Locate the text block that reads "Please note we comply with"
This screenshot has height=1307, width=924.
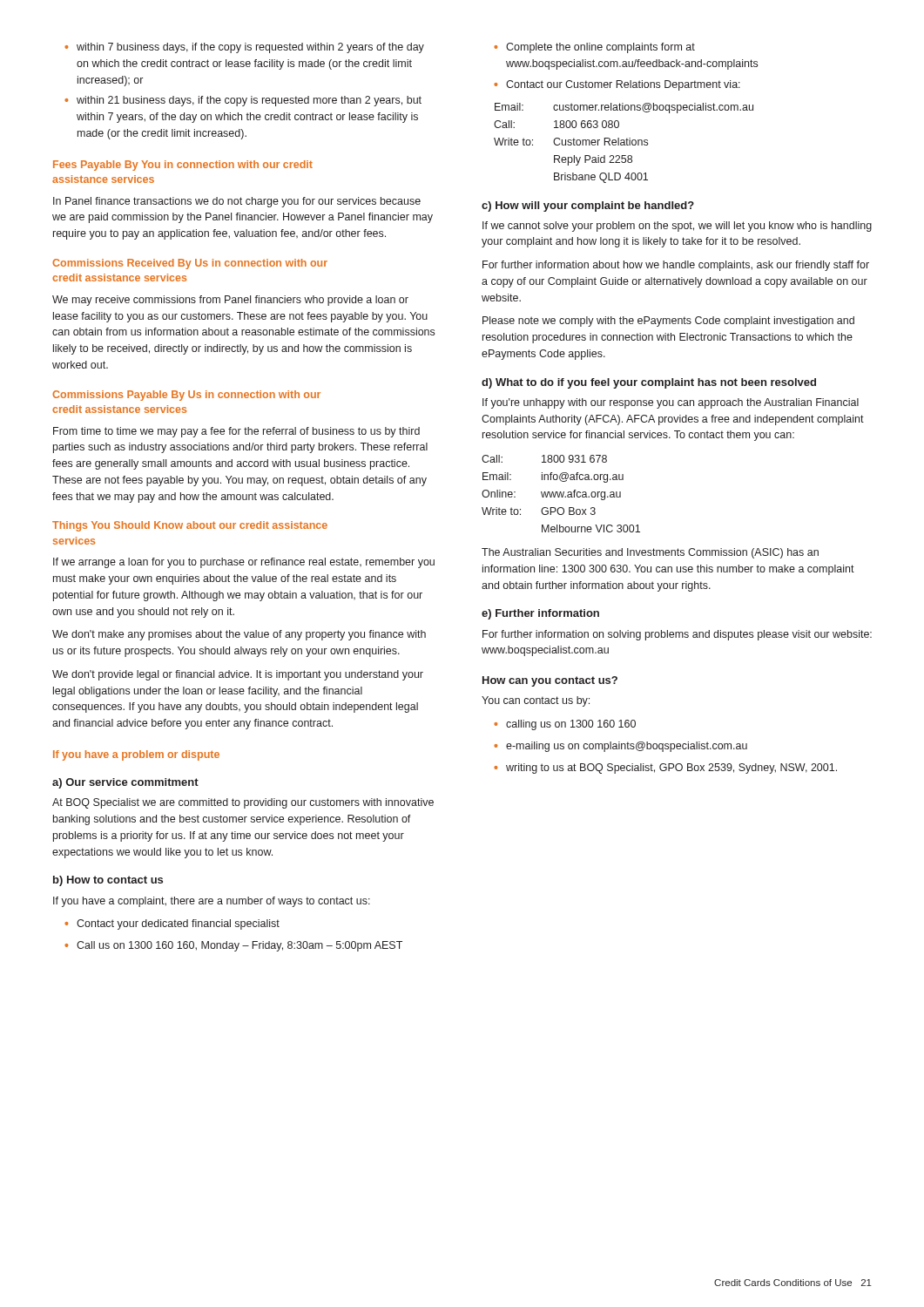point(668,337)
